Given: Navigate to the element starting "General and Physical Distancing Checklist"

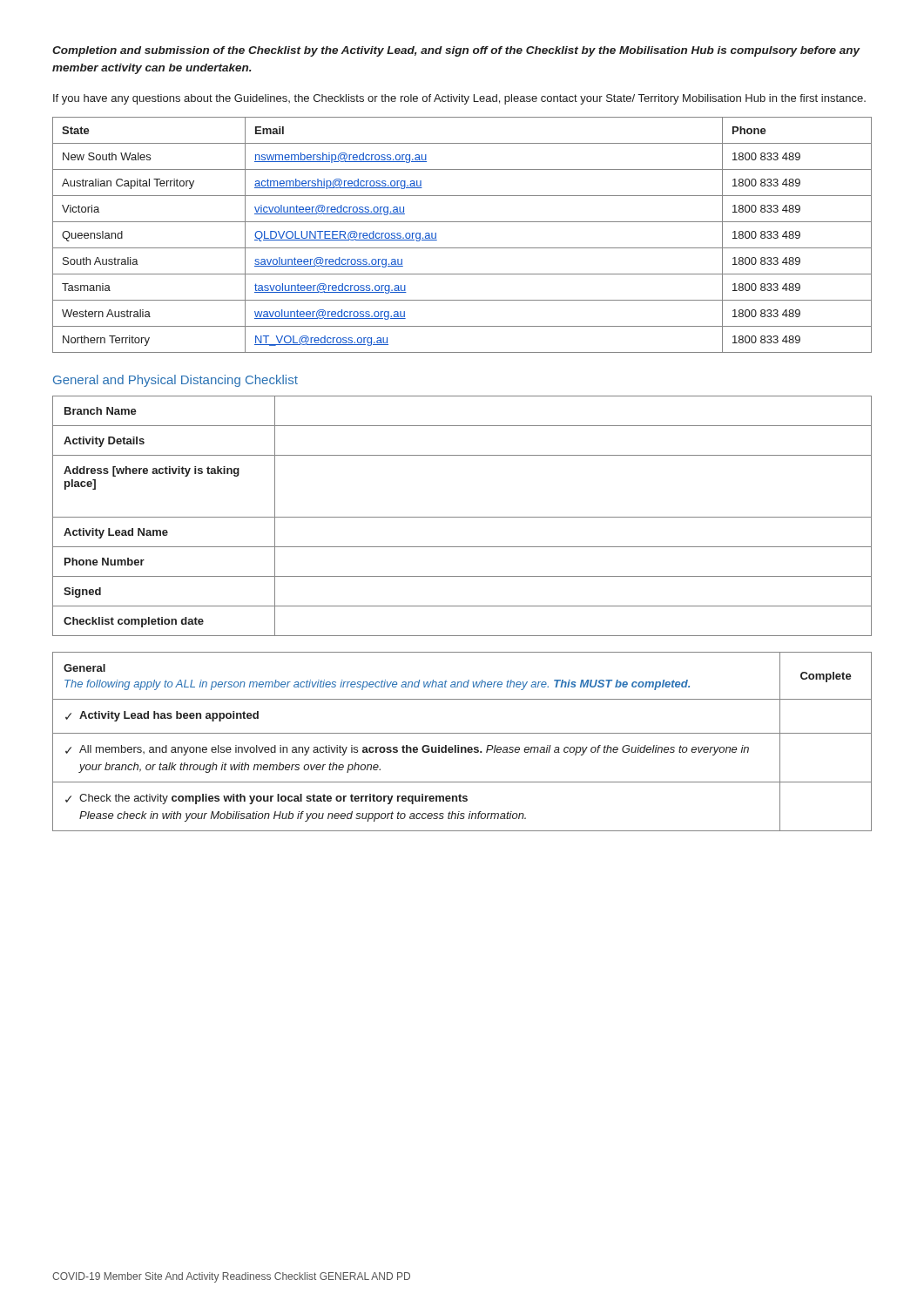Looking at the screenshot, I should [175, 379].
